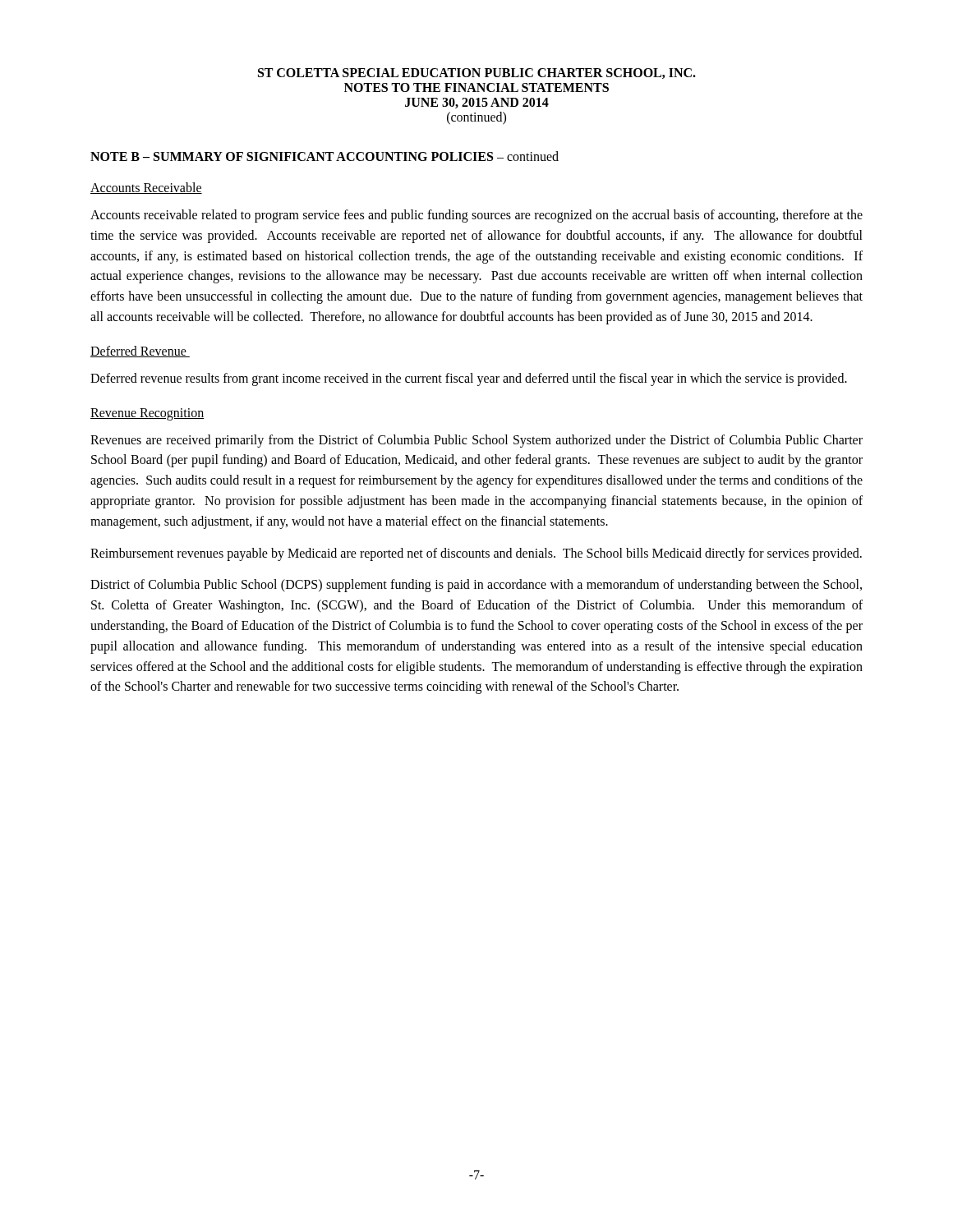
Task: Locate the text block starting "District of Columbia"
Action: click(x=476, y=636)
